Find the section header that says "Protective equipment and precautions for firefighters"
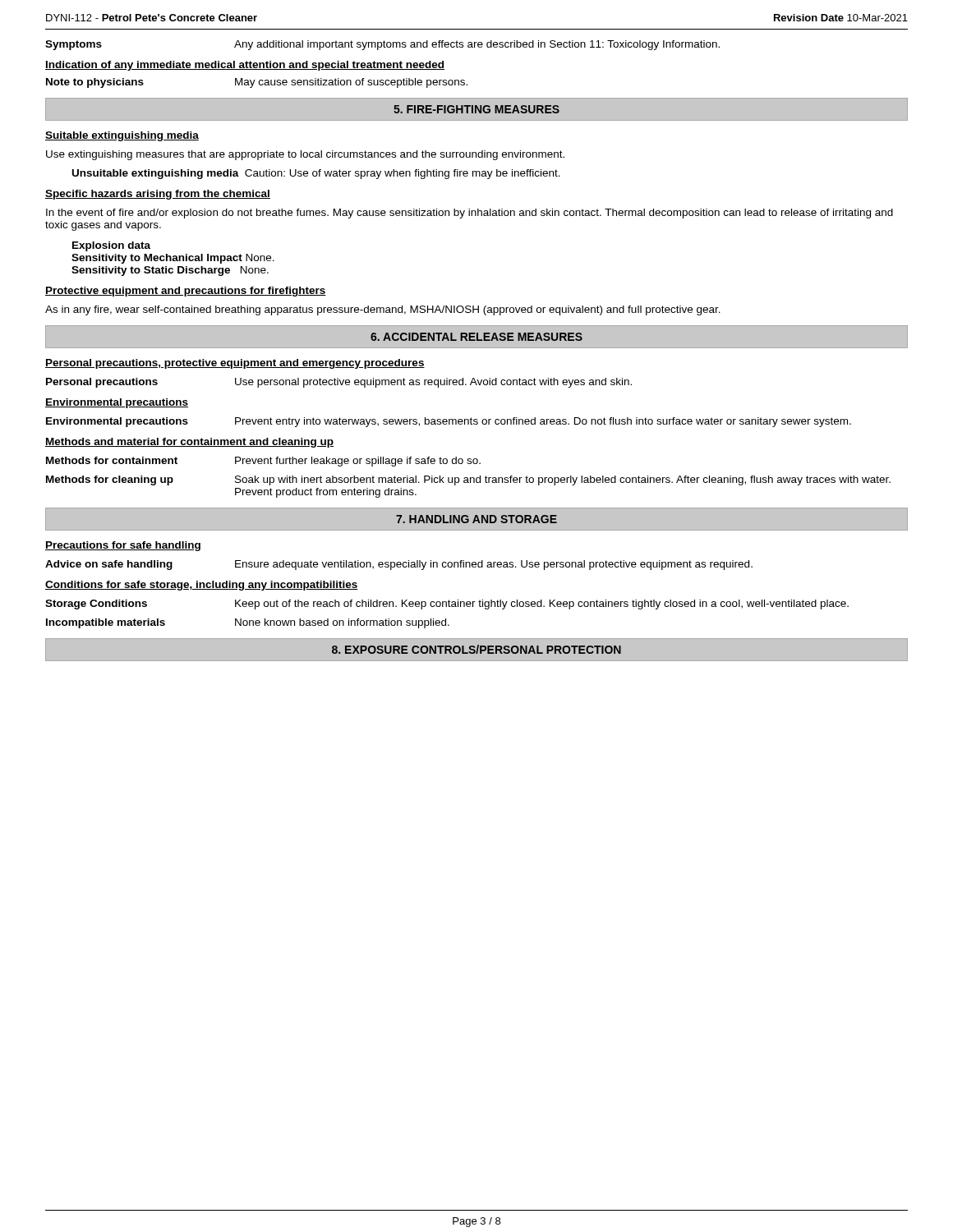Viewport: 953px width, 1232px height. [185, 290]
